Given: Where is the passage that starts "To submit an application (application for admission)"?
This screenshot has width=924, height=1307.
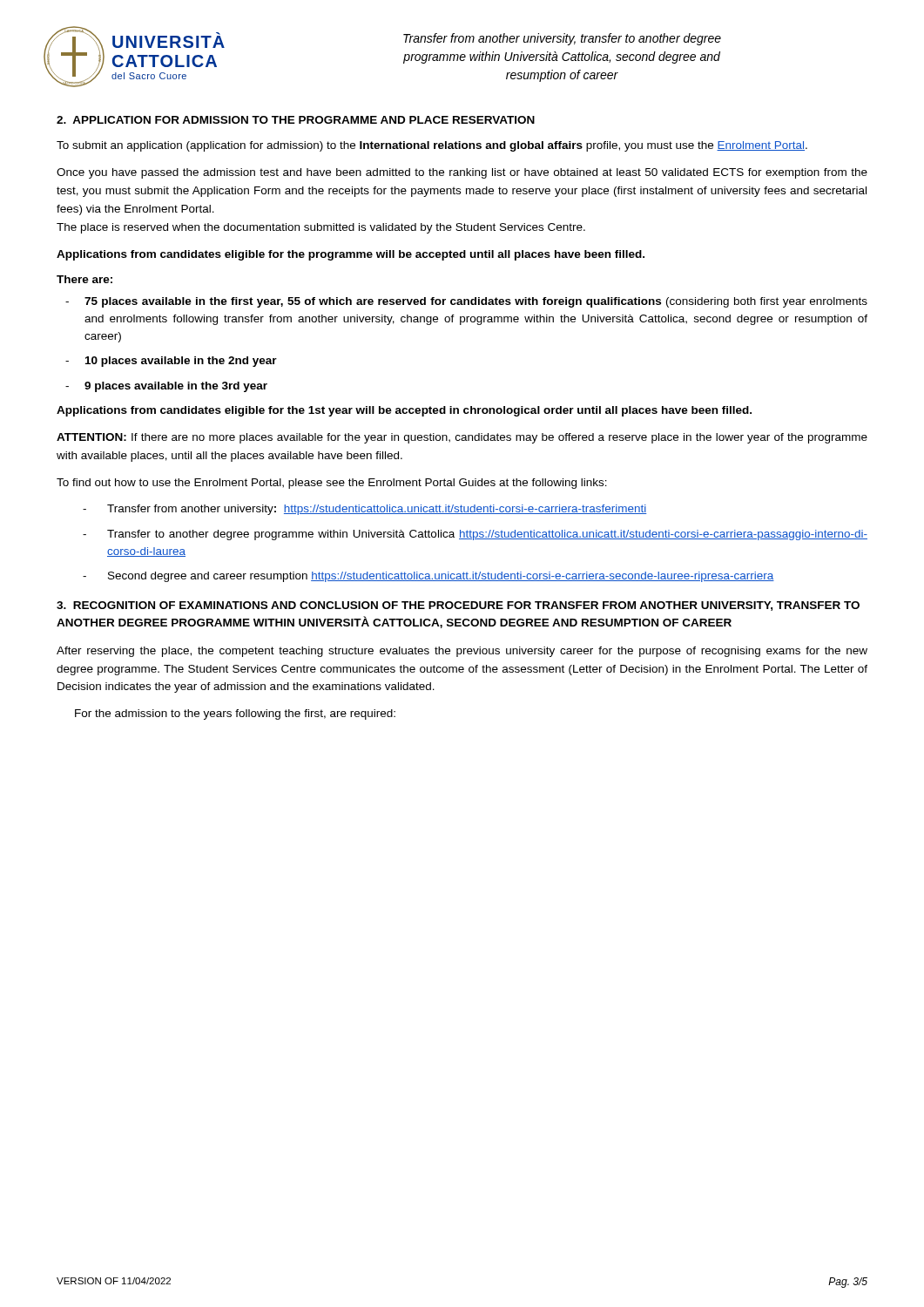Looking at the screenshot, I should (432, 145).
